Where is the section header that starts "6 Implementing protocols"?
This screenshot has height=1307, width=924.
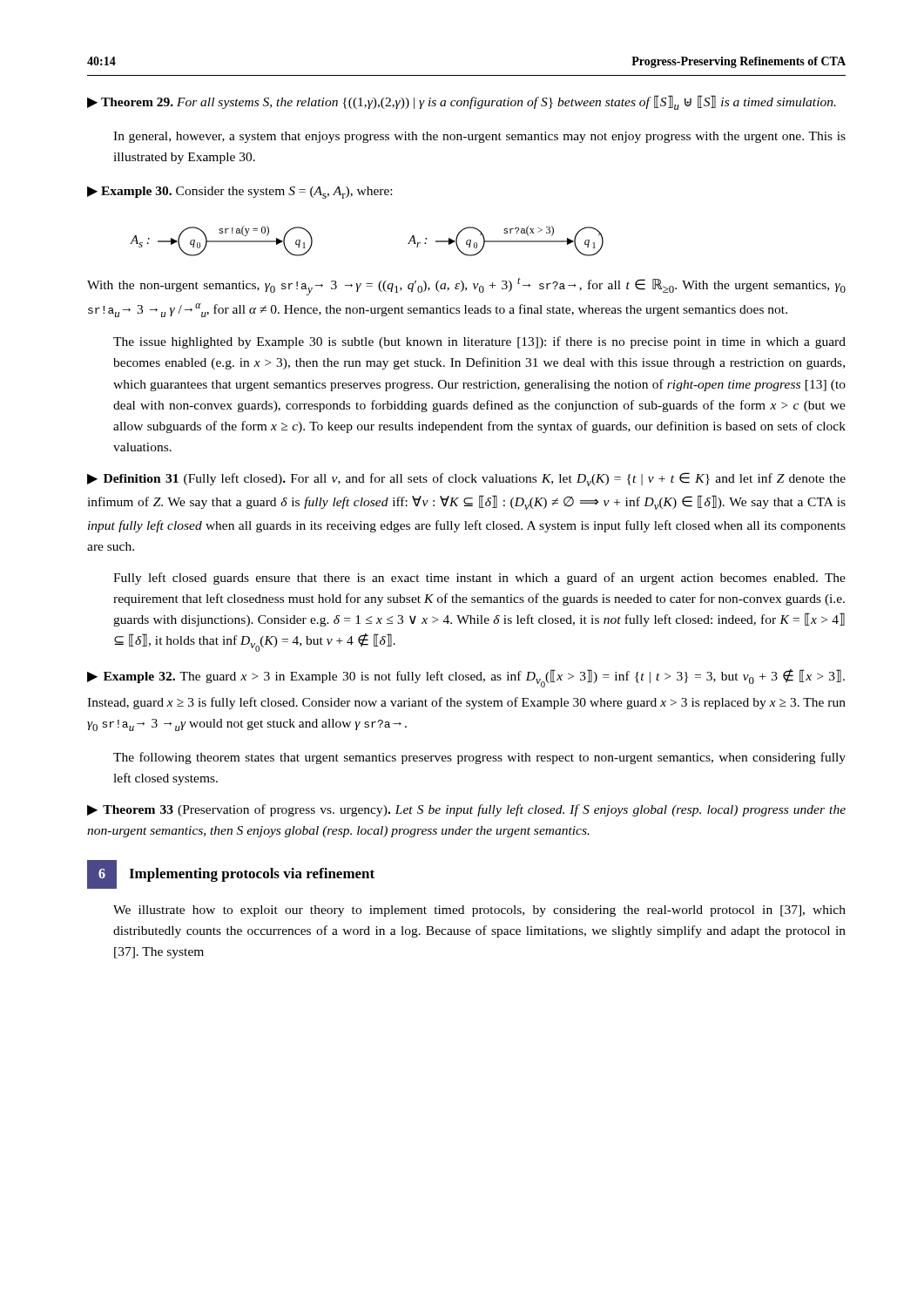[x=231, y=874]
